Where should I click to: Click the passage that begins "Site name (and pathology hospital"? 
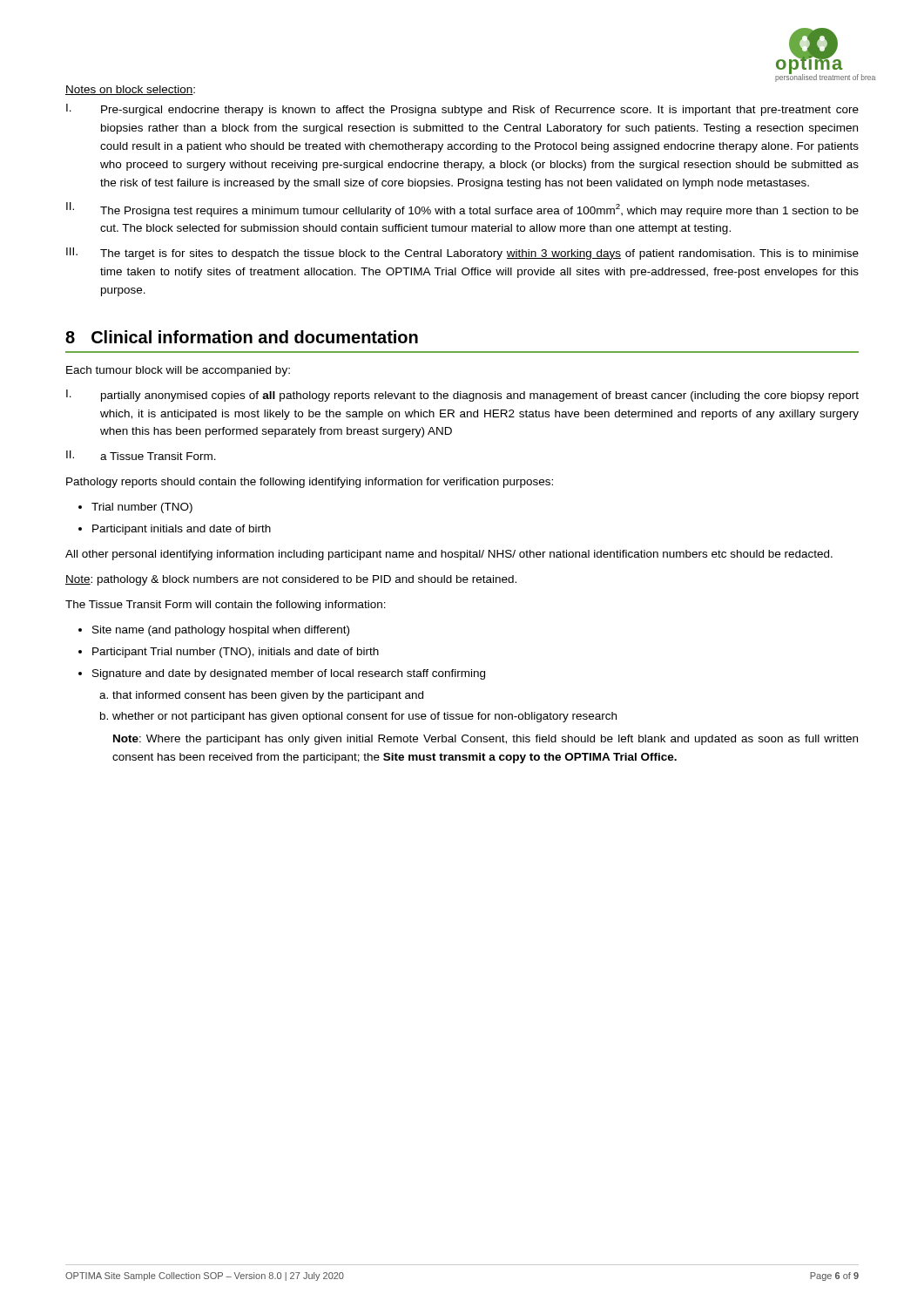pos(221,629)
